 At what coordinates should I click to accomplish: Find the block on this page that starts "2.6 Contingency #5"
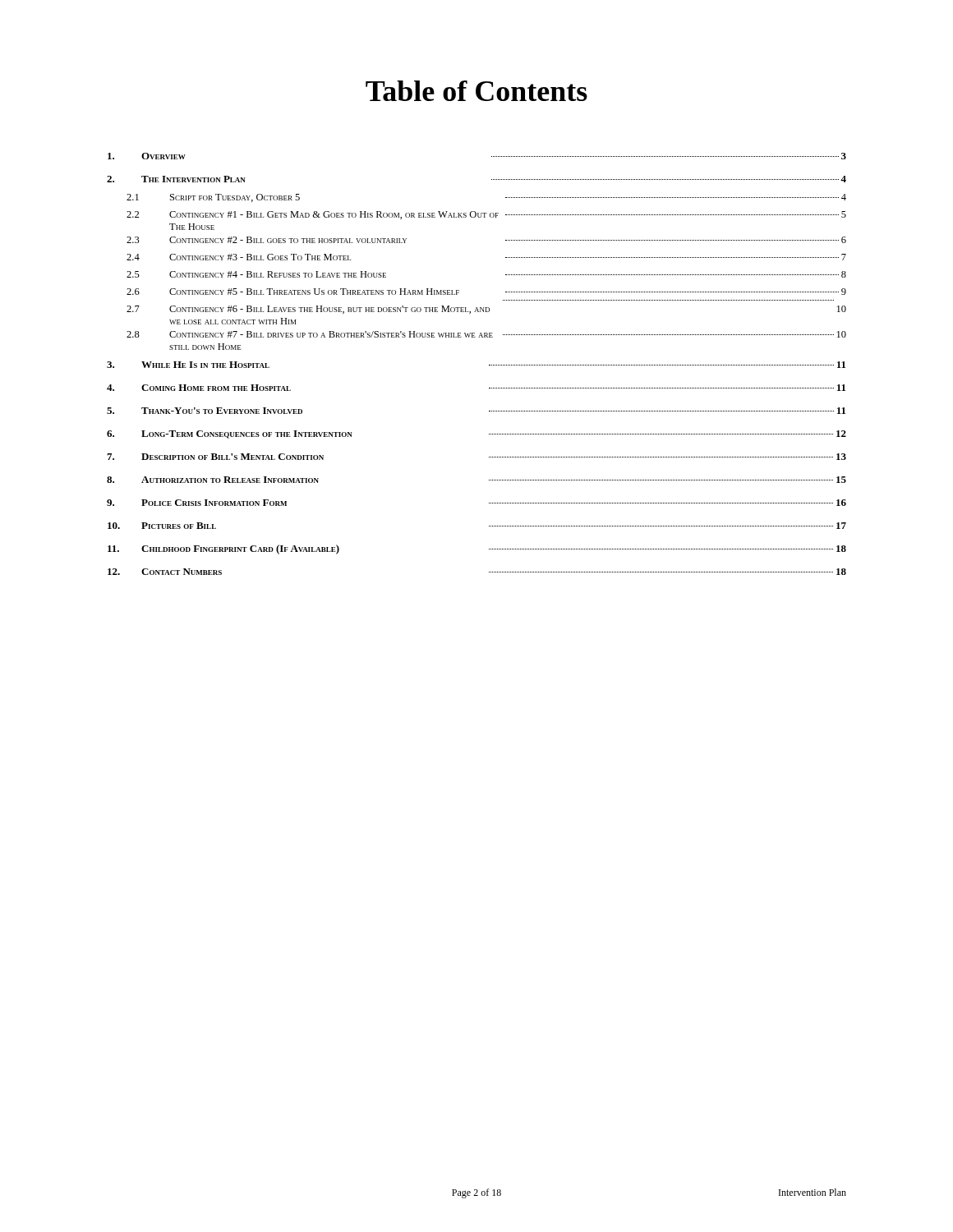tap(129, 292)
